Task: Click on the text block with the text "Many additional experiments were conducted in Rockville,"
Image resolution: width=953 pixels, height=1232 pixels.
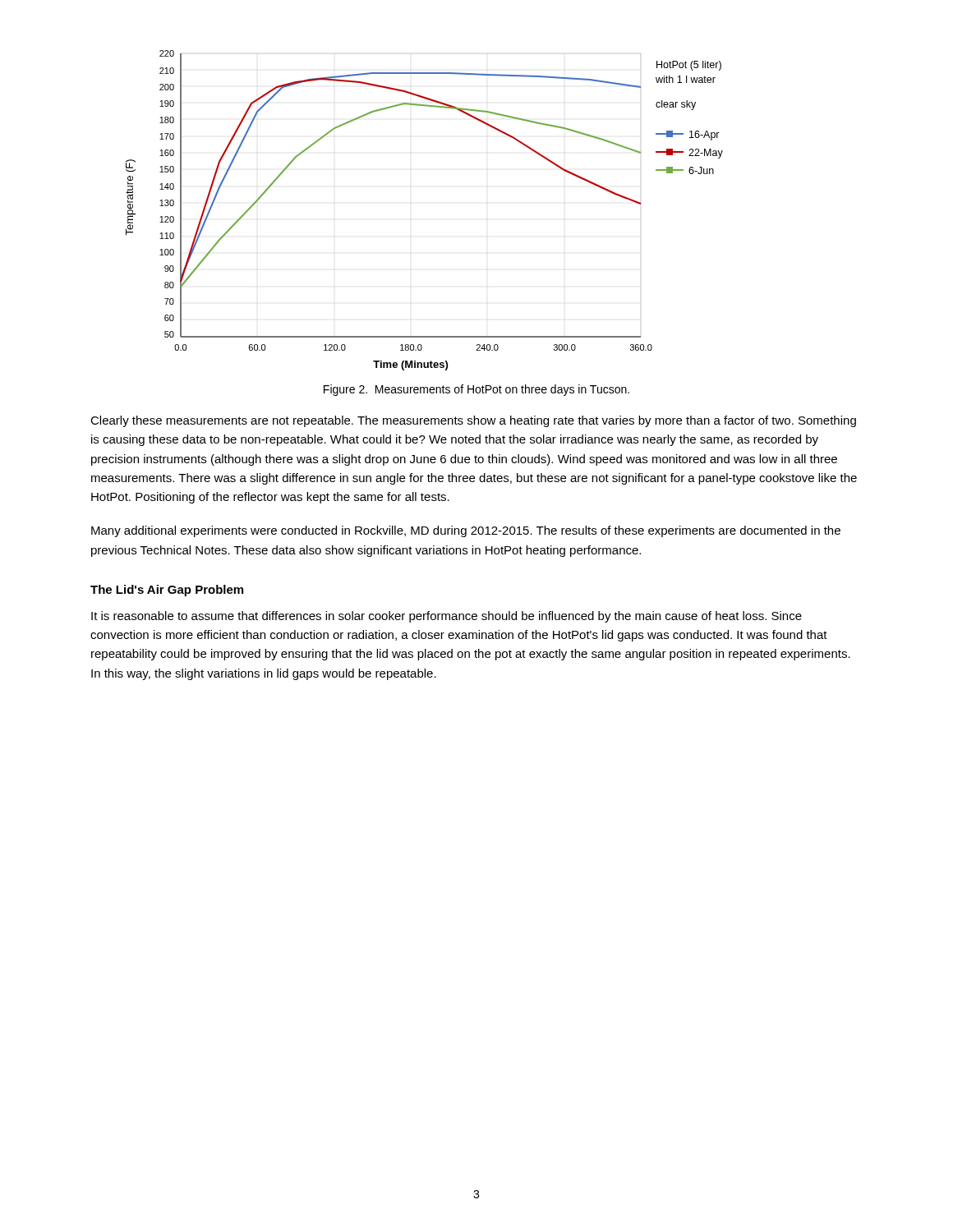Action: [466, 540]
